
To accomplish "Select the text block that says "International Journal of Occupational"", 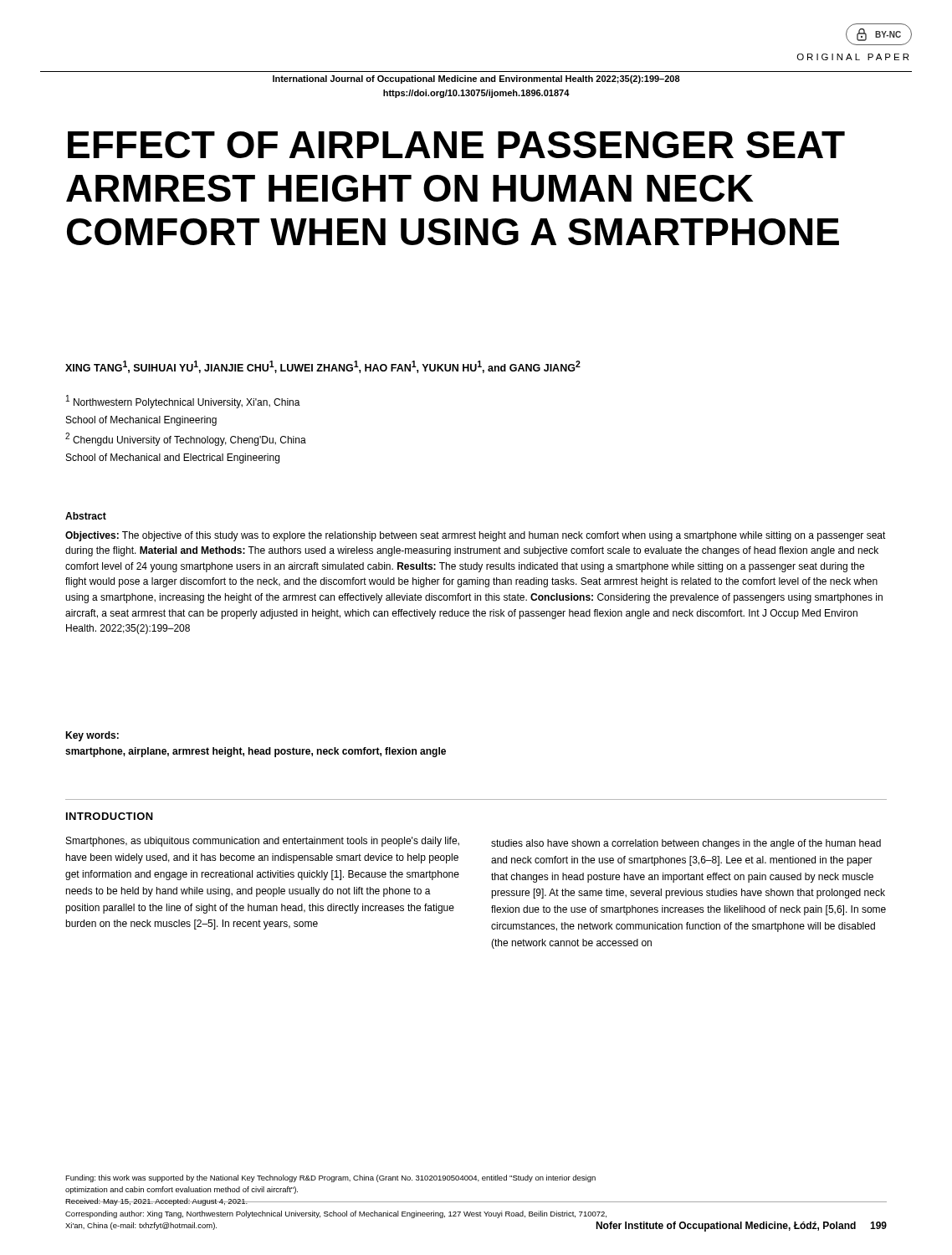I will [476, 86].
